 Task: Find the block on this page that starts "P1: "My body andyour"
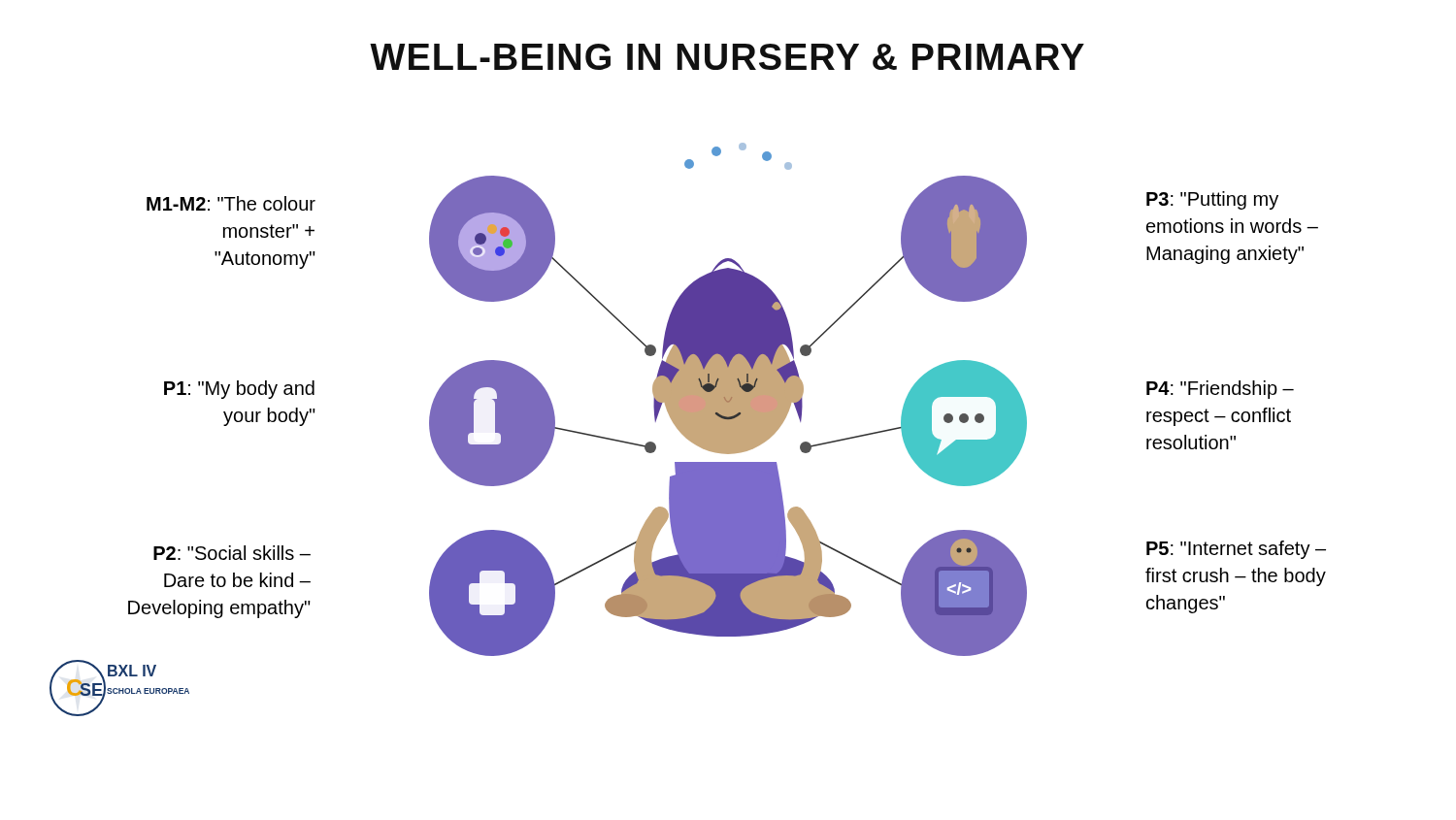(239, 402)
